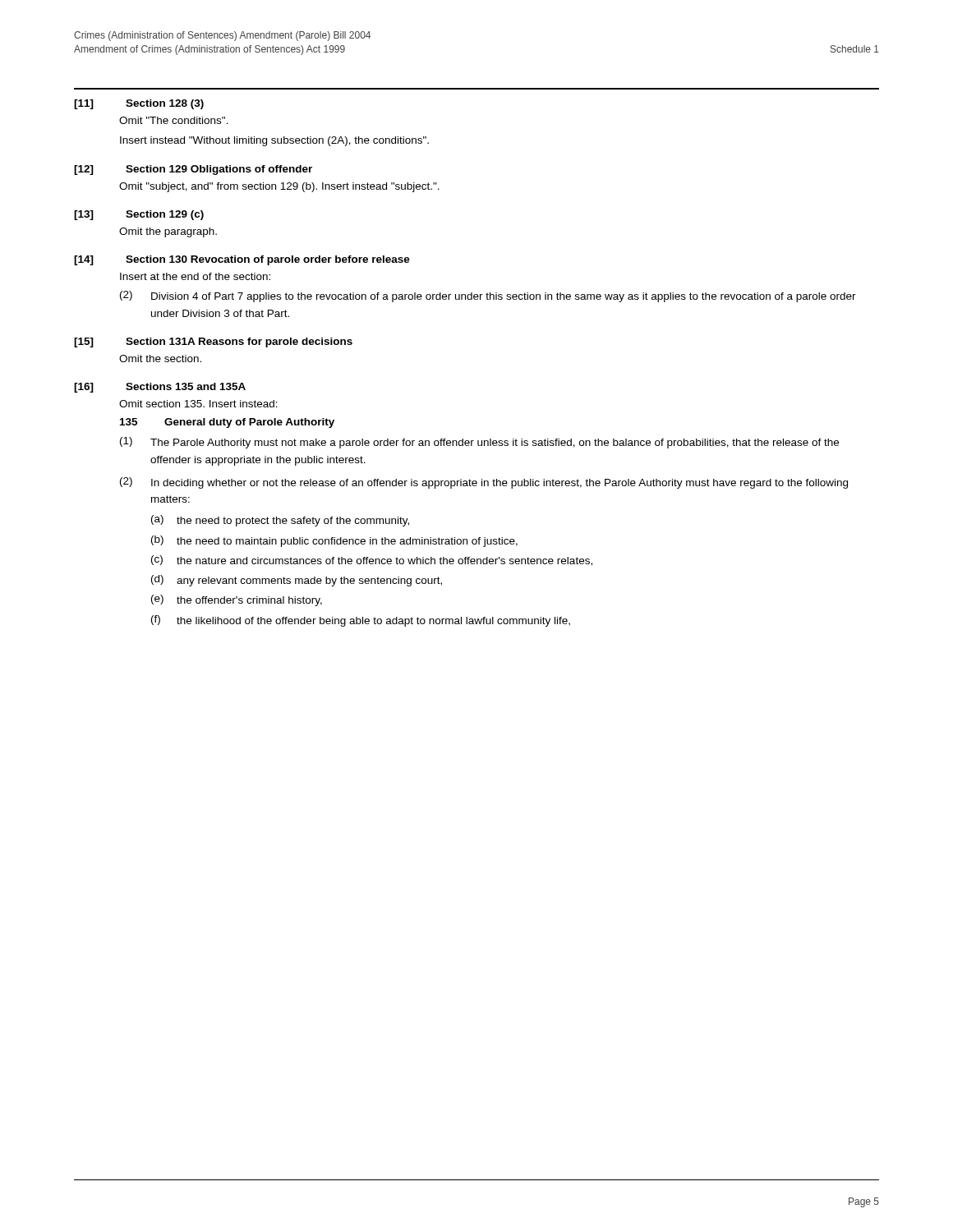Screen dimensions: 1232x953
Task: Find the section header containing "Section 130 Revocation of parole order before"
Action: pyautogui.click(x=268, y=259)
